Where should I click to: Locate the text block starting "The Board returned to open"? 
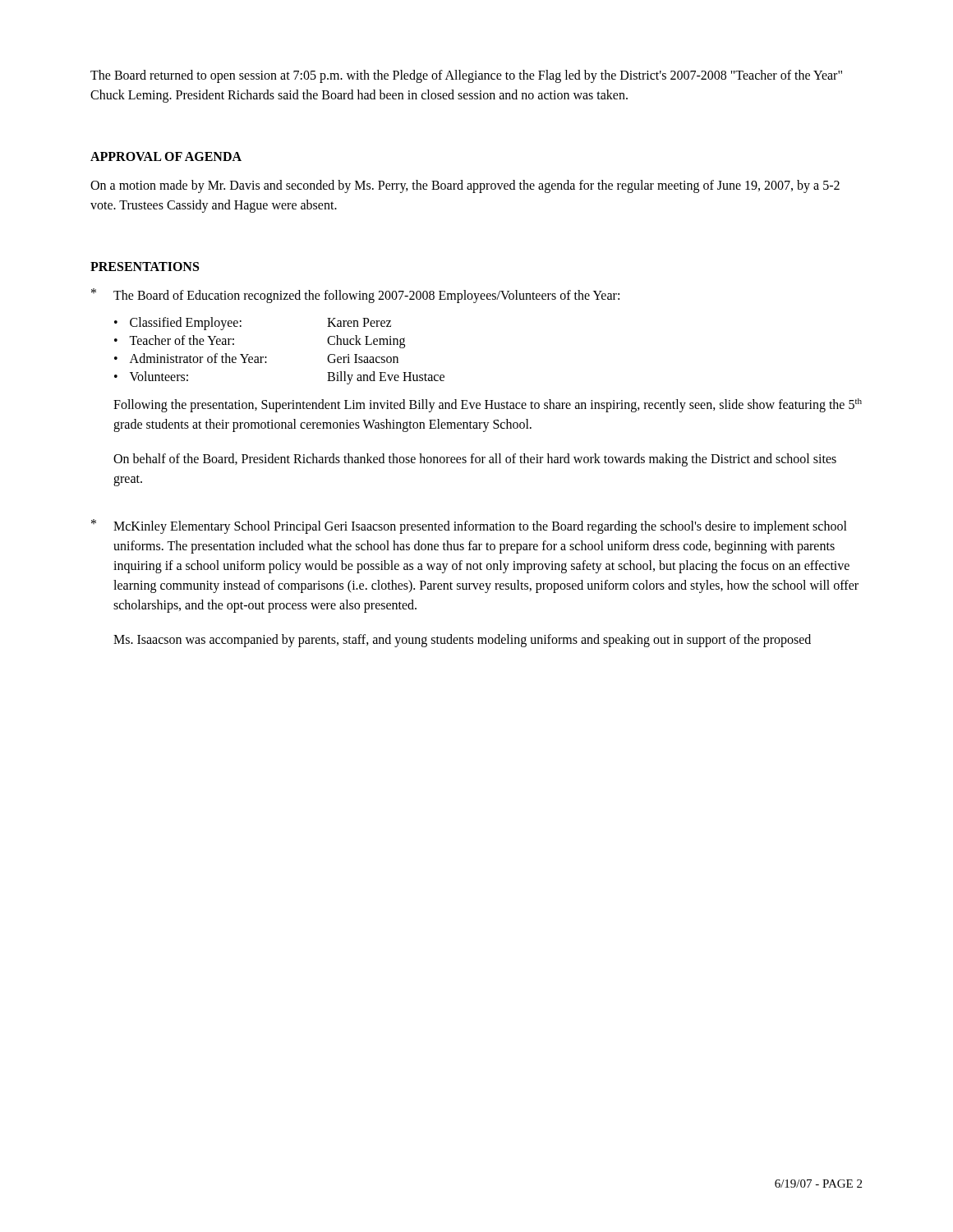467,85
